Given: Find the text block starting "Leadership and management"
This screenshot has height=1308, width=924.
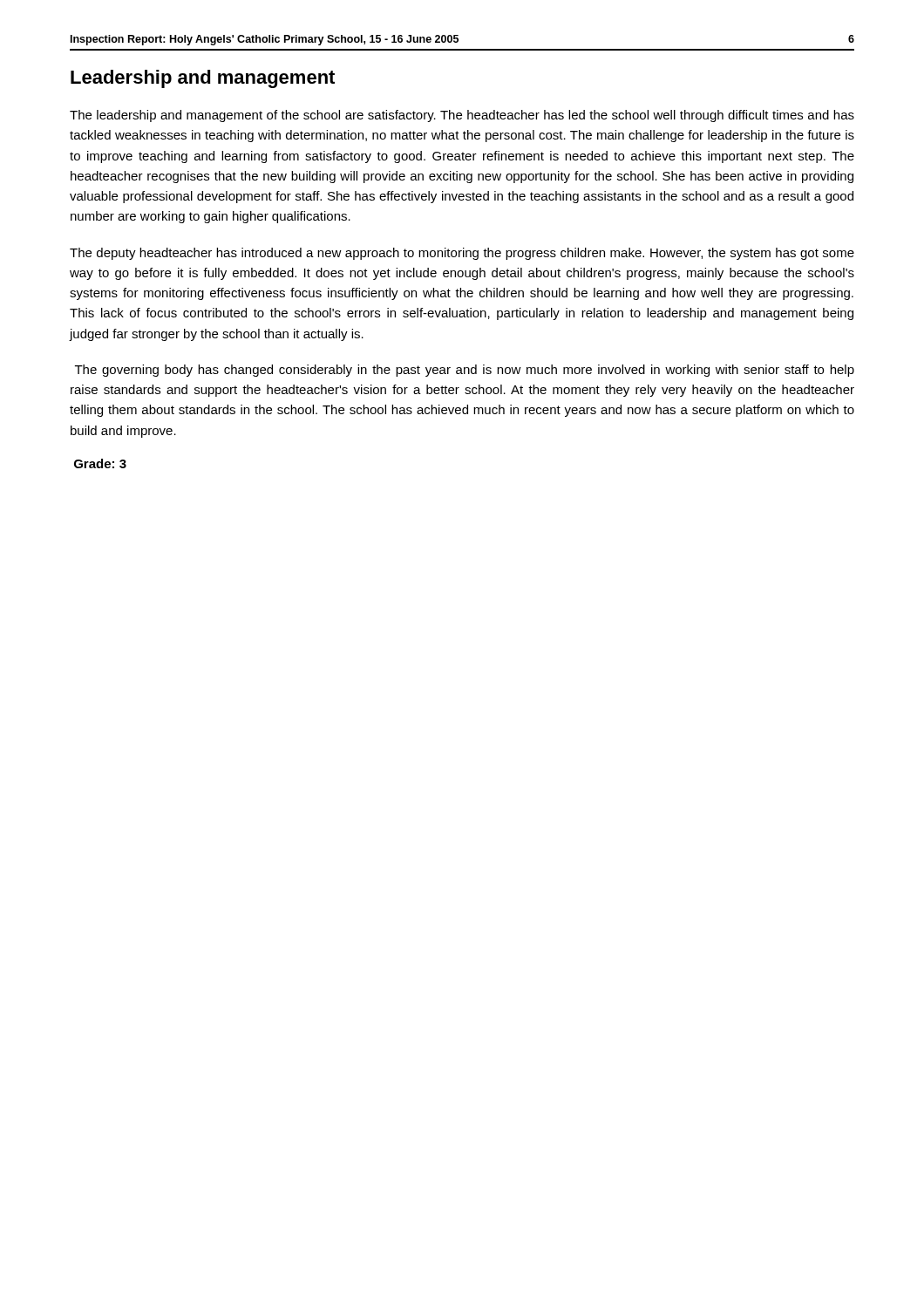Looking at the screenshot, I should pyautogui.click(x=202, y=77).
